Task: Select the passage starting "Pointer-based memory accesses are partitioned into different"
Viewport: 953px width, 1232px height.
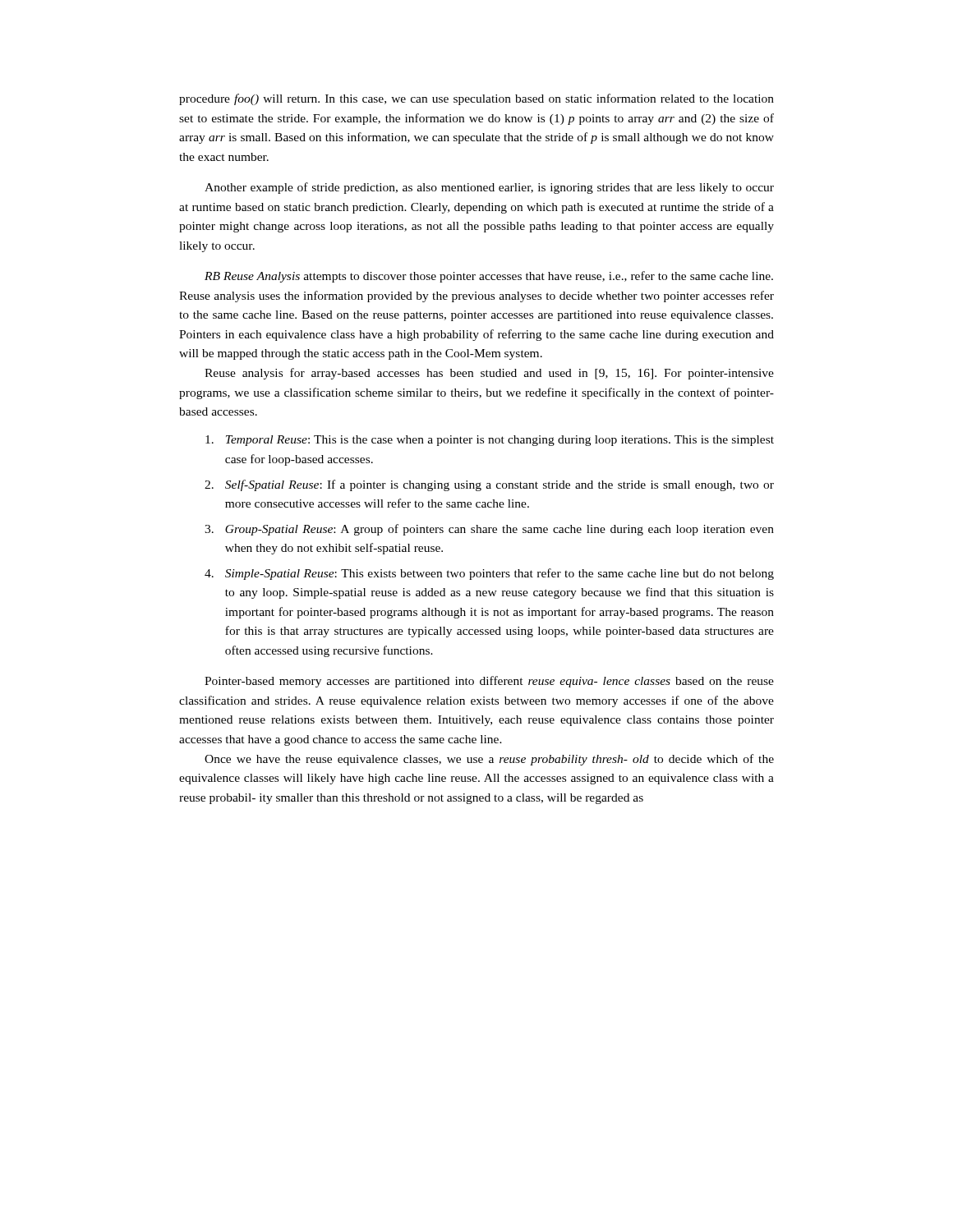Action: 476,710
